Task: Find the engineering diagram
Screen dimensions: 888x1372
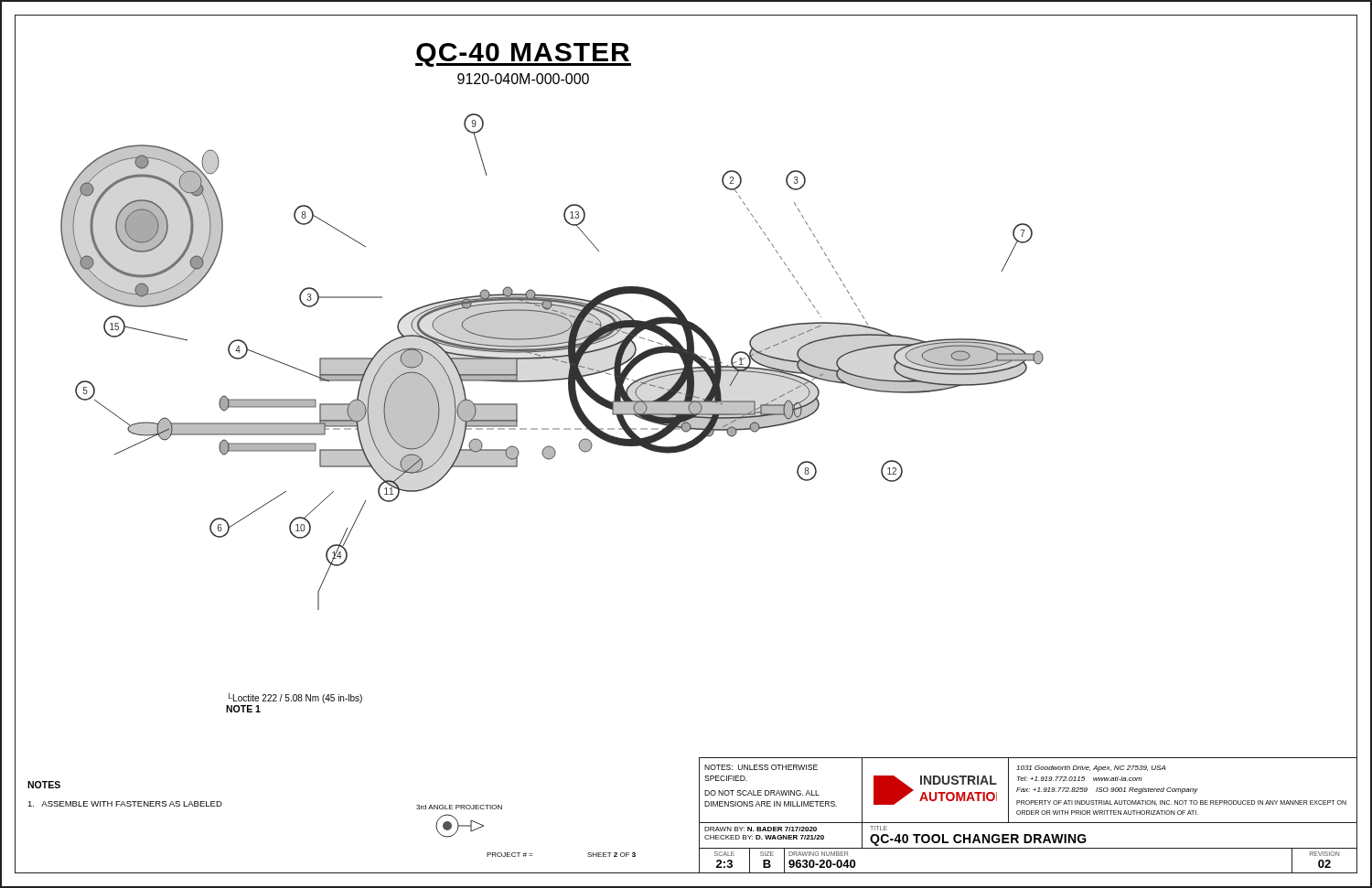Action: point(530,409)
